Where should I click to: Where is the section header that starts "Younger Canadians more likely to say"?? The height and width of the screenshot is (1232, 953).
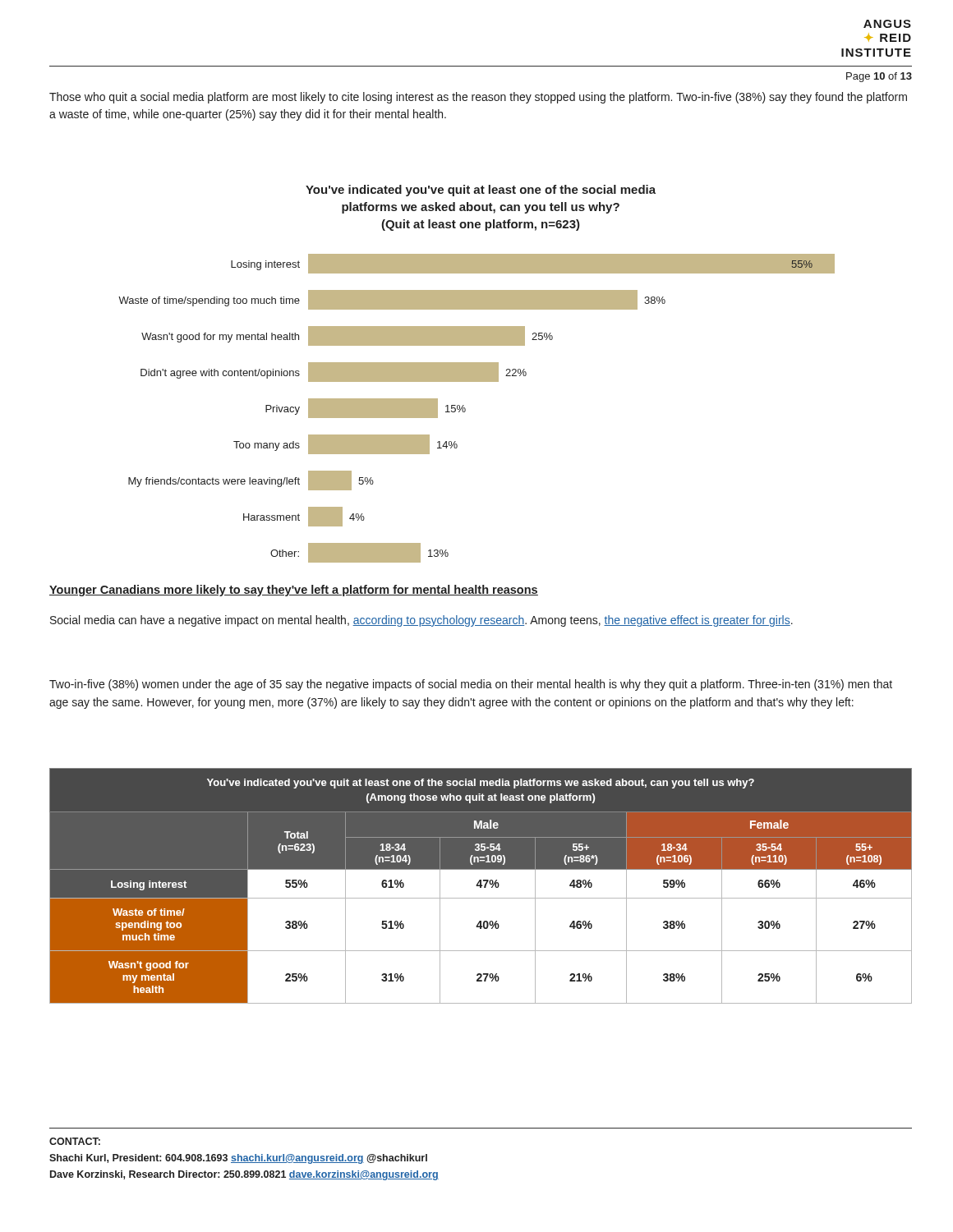(x=294, y=590)
